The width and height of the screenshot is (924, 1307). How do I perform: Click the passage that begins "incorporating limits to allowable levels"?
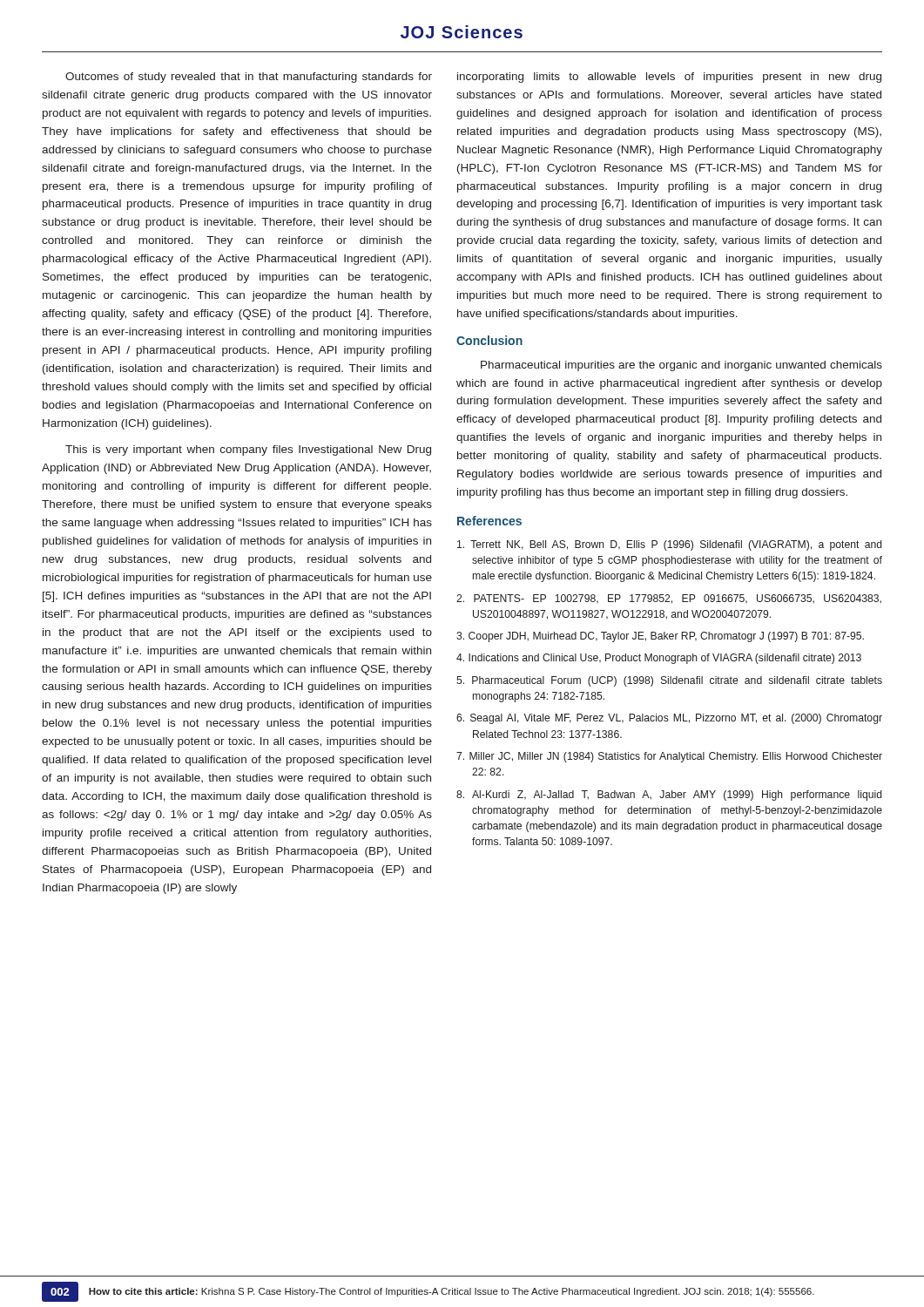tap(669, 196)
